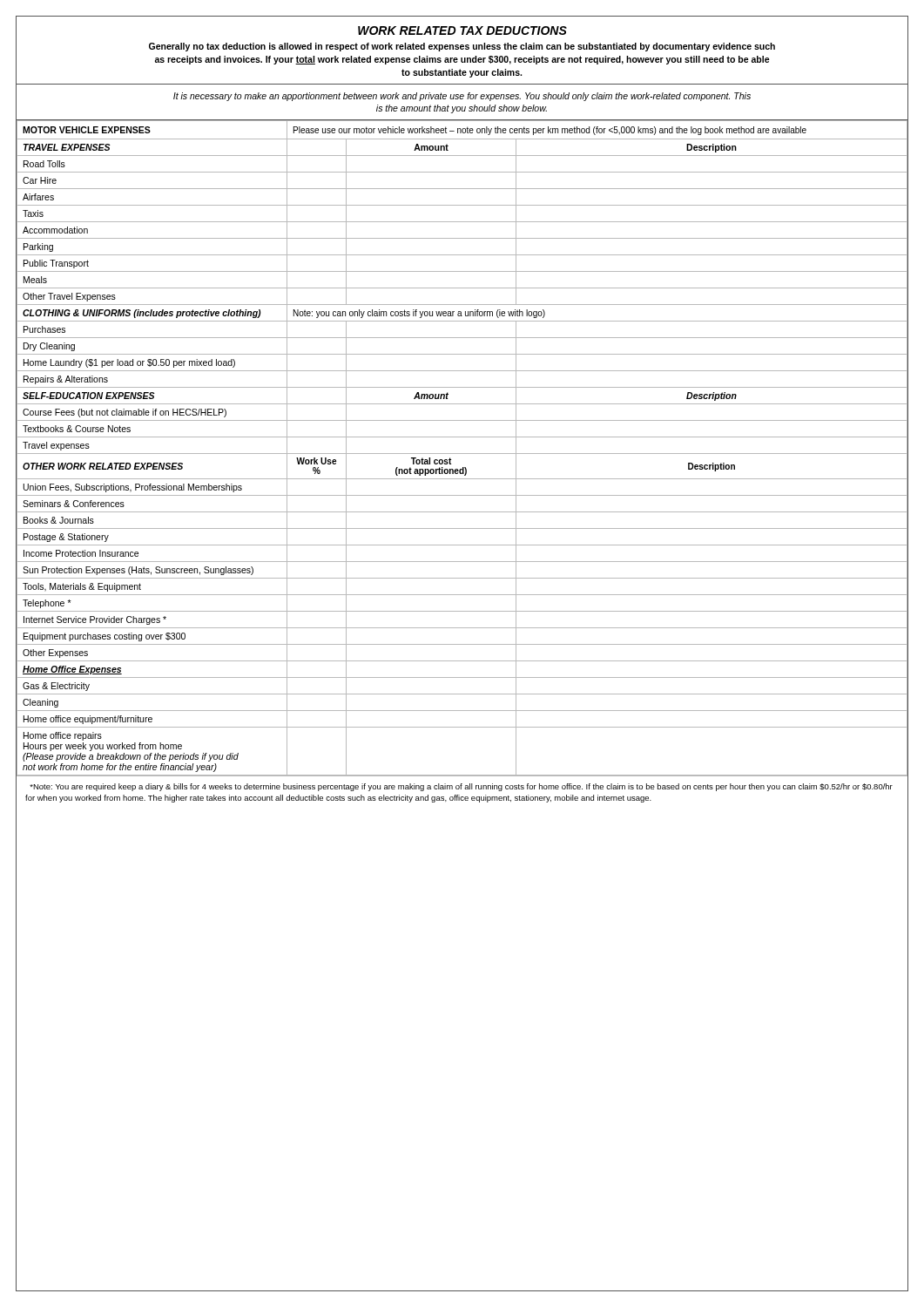Locate the text block containing "It is necessary"
924x1307 pixels.
pyautogui.click(x=462, y=102)
